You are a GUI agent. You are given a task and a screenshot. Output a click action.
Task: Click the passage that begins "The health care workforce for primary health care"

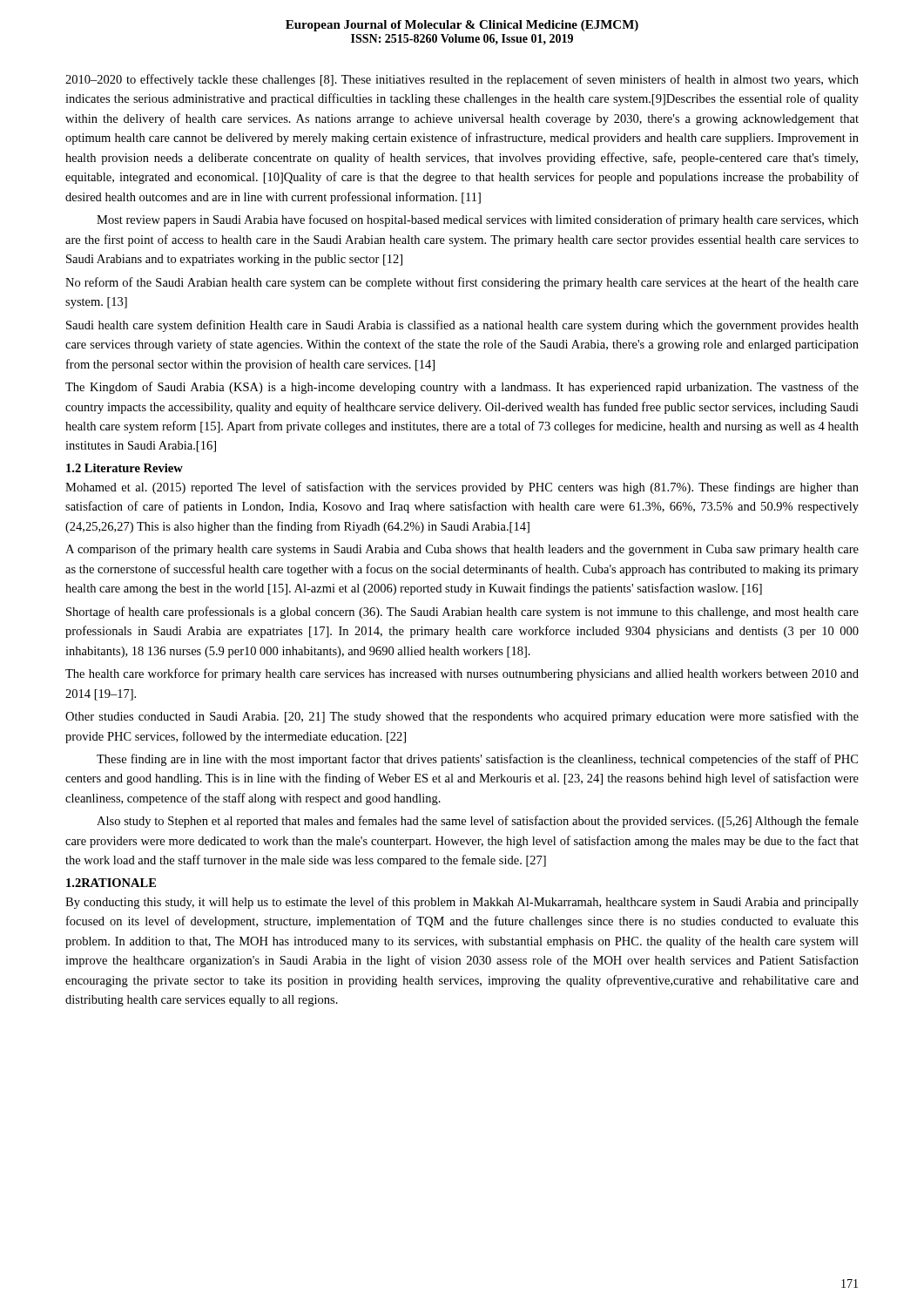click(462, 684)
